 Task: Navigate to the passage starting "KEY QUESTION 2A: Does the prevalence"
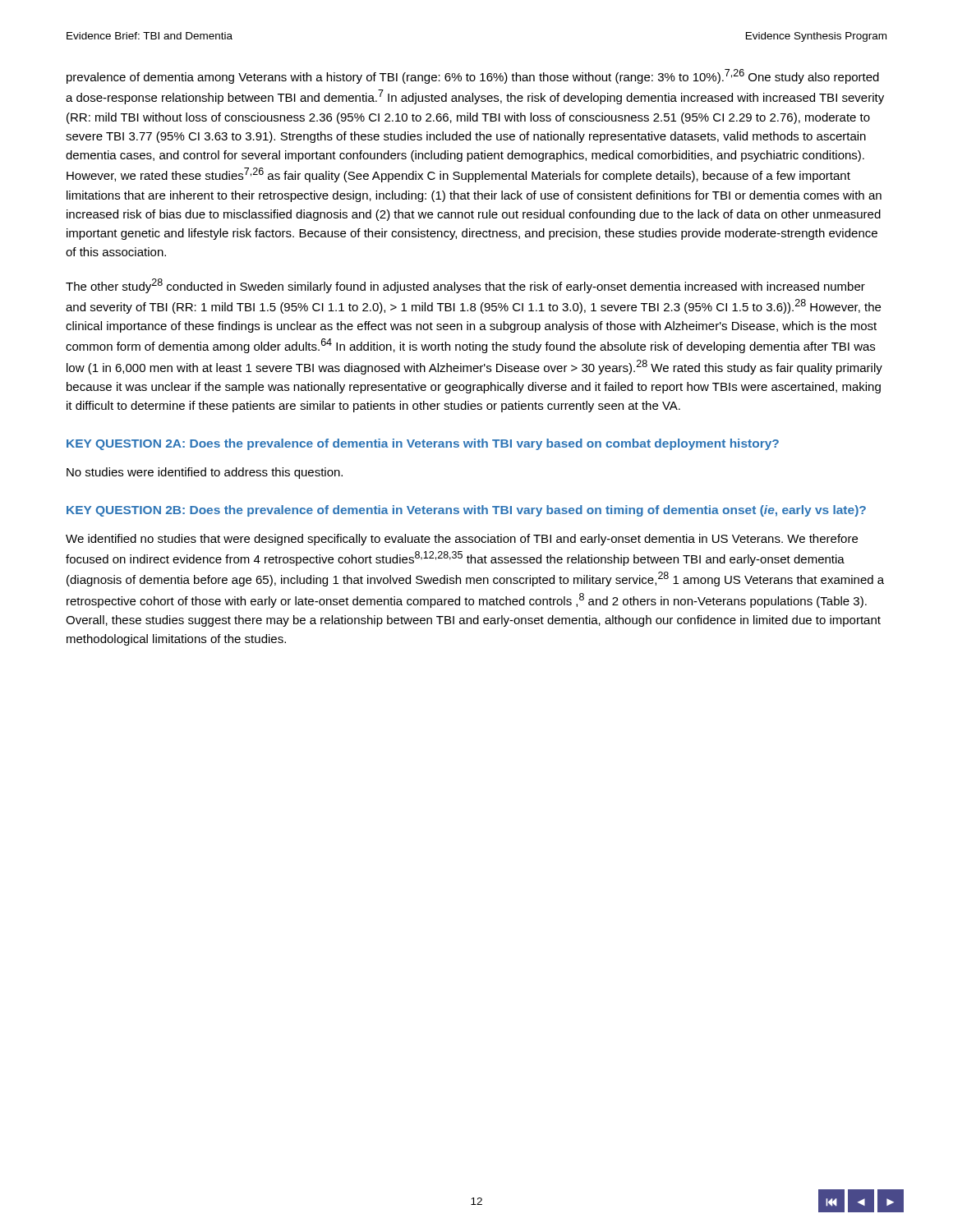tap(476, 444)
